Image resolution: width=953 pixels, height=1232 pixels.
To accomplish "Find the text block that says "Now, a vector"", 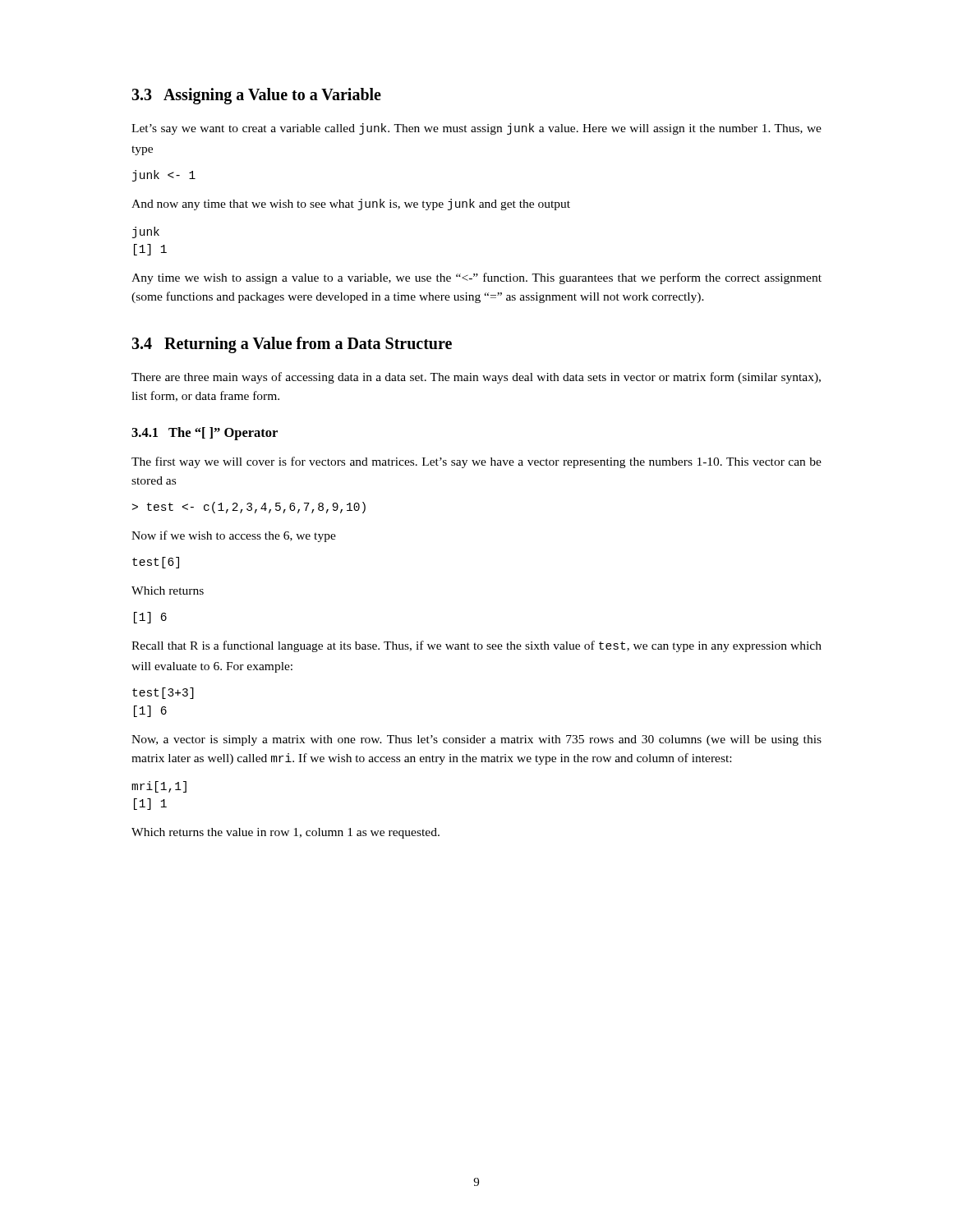I will click(x=476, y=749).
